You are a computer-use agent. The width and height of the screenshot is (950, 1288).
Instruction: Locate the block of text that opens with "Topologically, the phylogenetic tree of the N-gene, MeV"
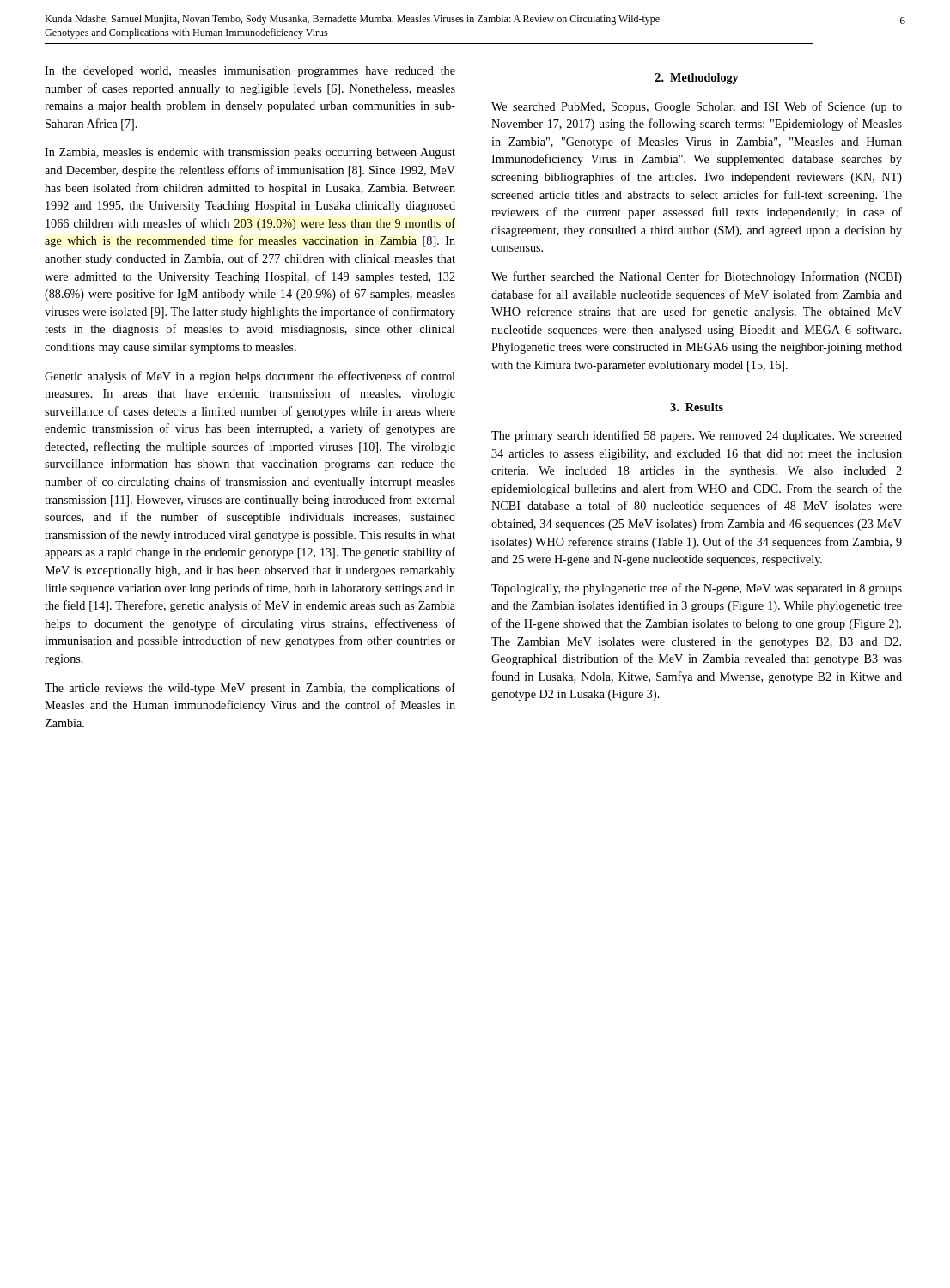coord(697,641)
